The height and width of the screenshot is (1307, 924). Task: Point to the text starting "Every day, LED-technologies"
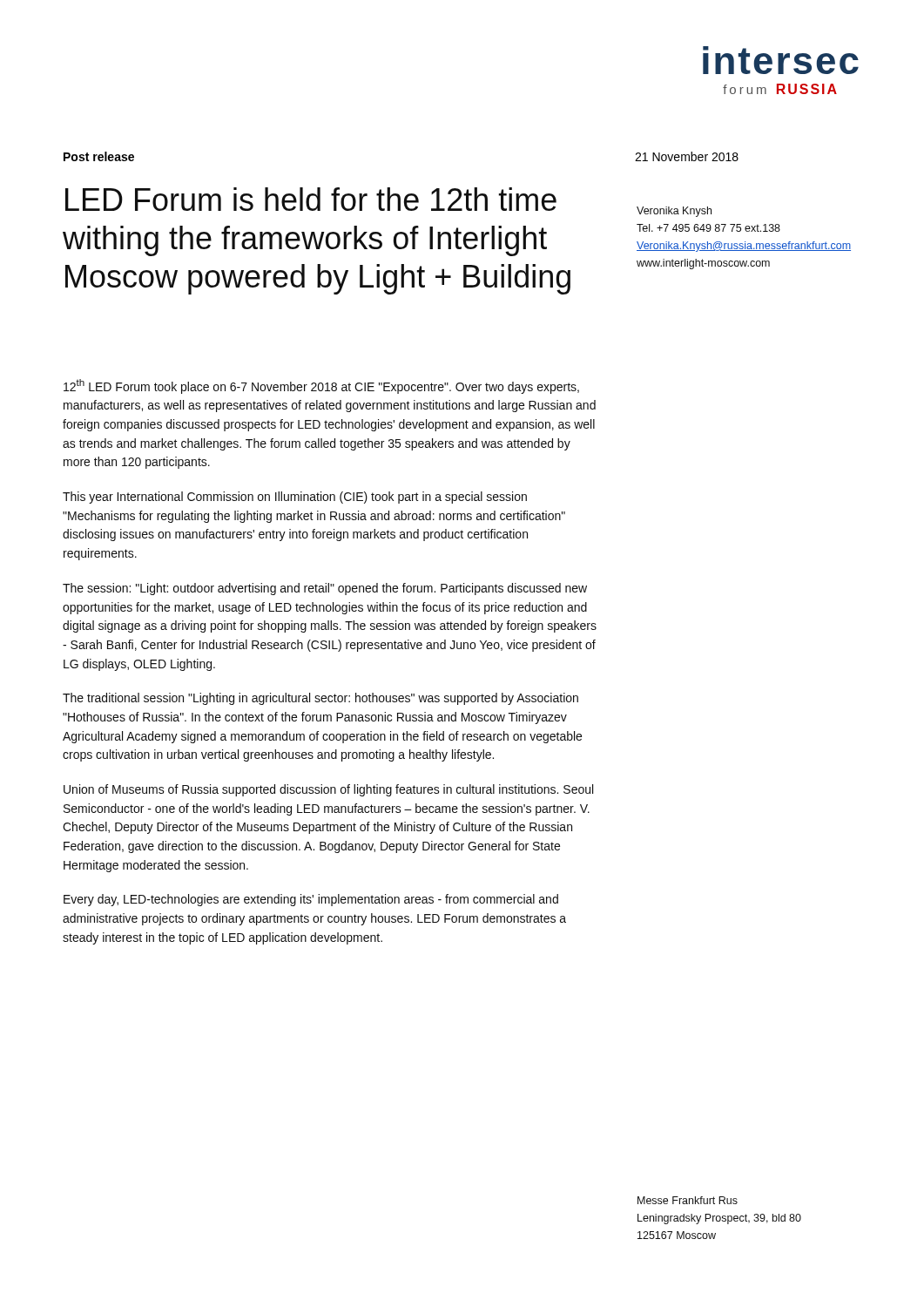click(314, 919)
